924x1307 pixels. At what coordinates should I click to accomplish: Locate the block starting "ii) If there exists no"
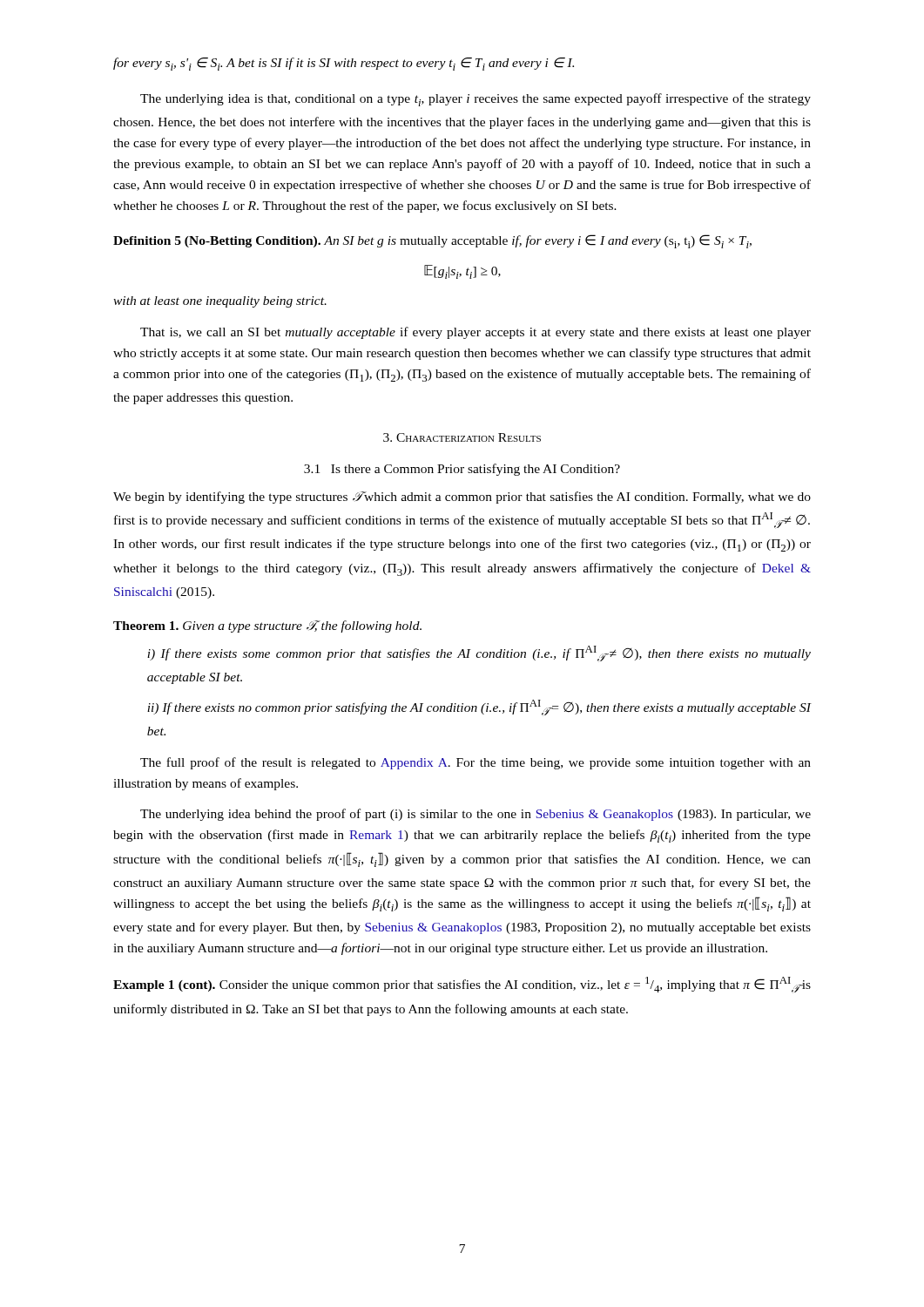click(479, 717)
